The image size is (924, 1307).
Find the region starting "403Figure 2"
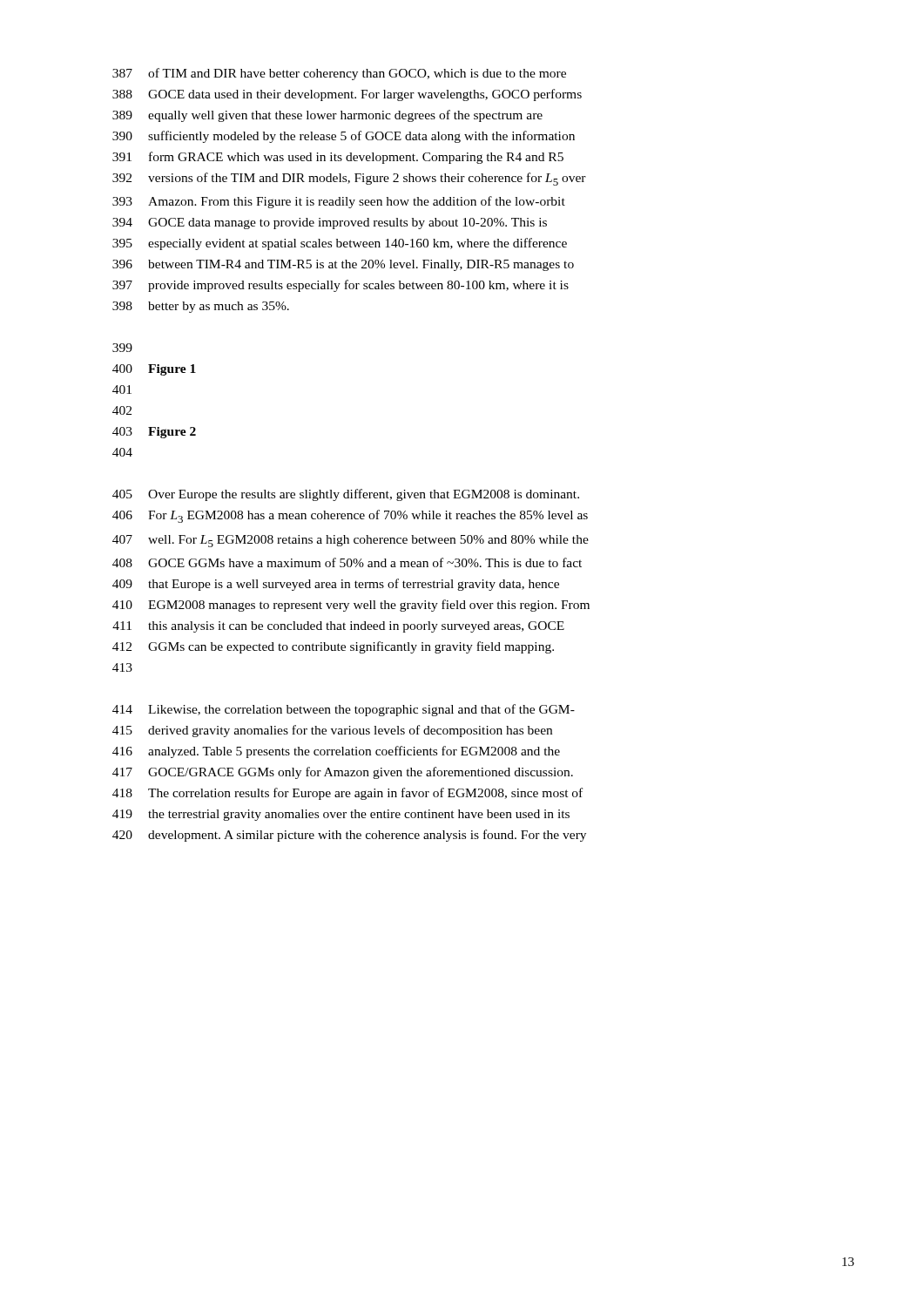click(x=154, y=433)
